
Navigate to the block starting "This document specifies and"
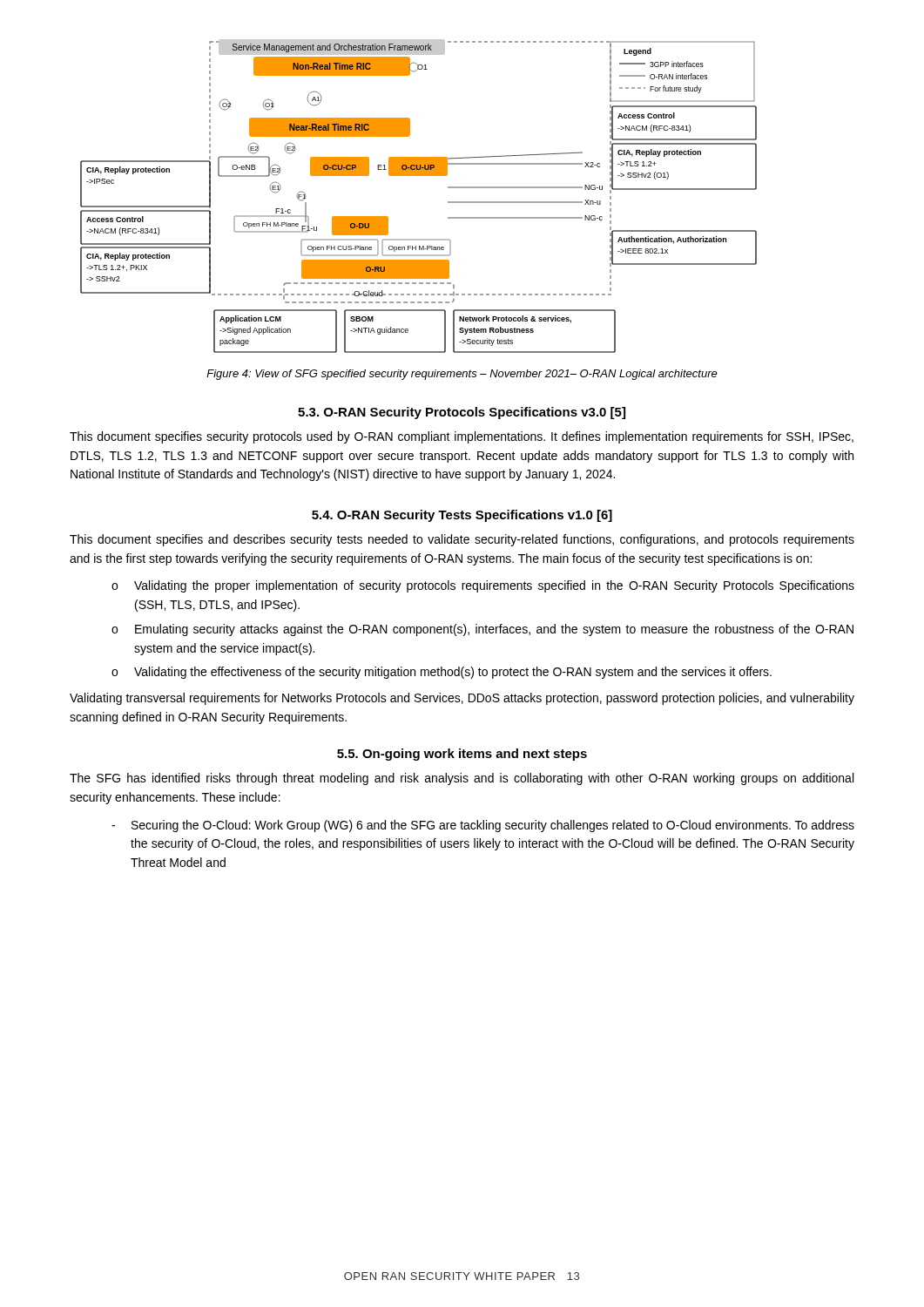tap(462, 549)
